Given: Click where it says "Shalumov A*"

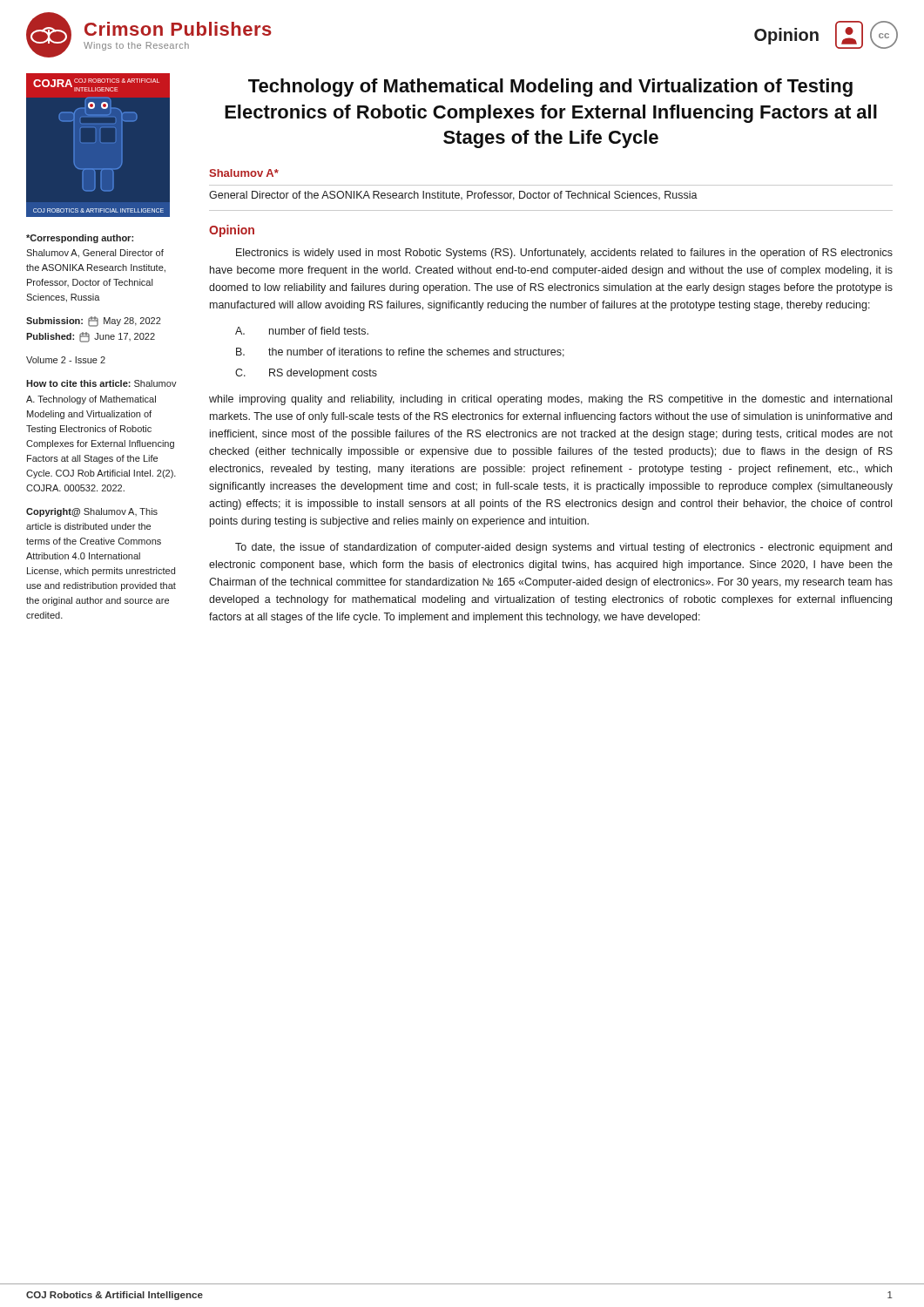Looking at the screenshot, I should point(244,173).
